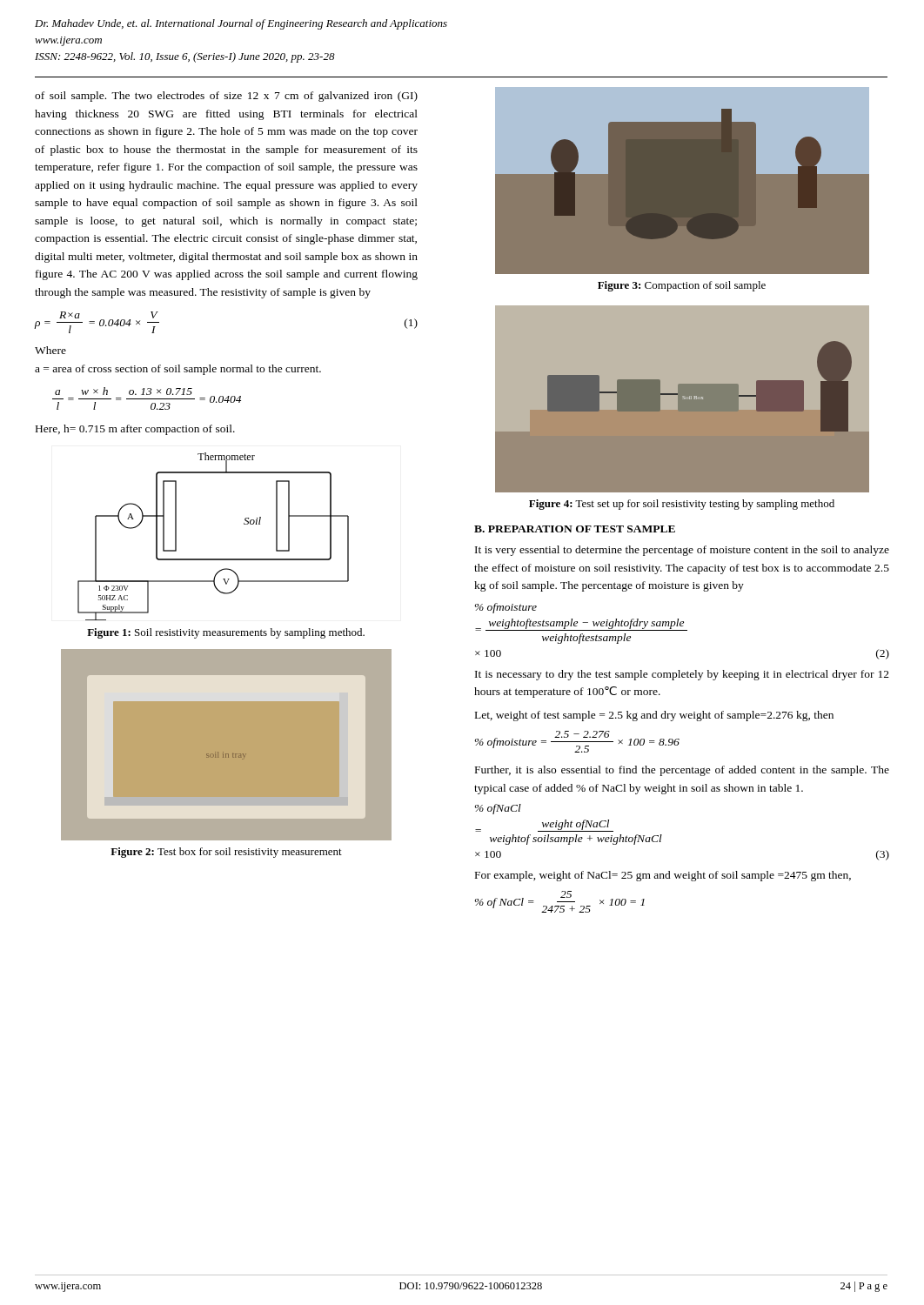Point to the region starting "Figure 1: Soil resistivity"
Viewport: 924px width, 1305px height.
[226, 632]
